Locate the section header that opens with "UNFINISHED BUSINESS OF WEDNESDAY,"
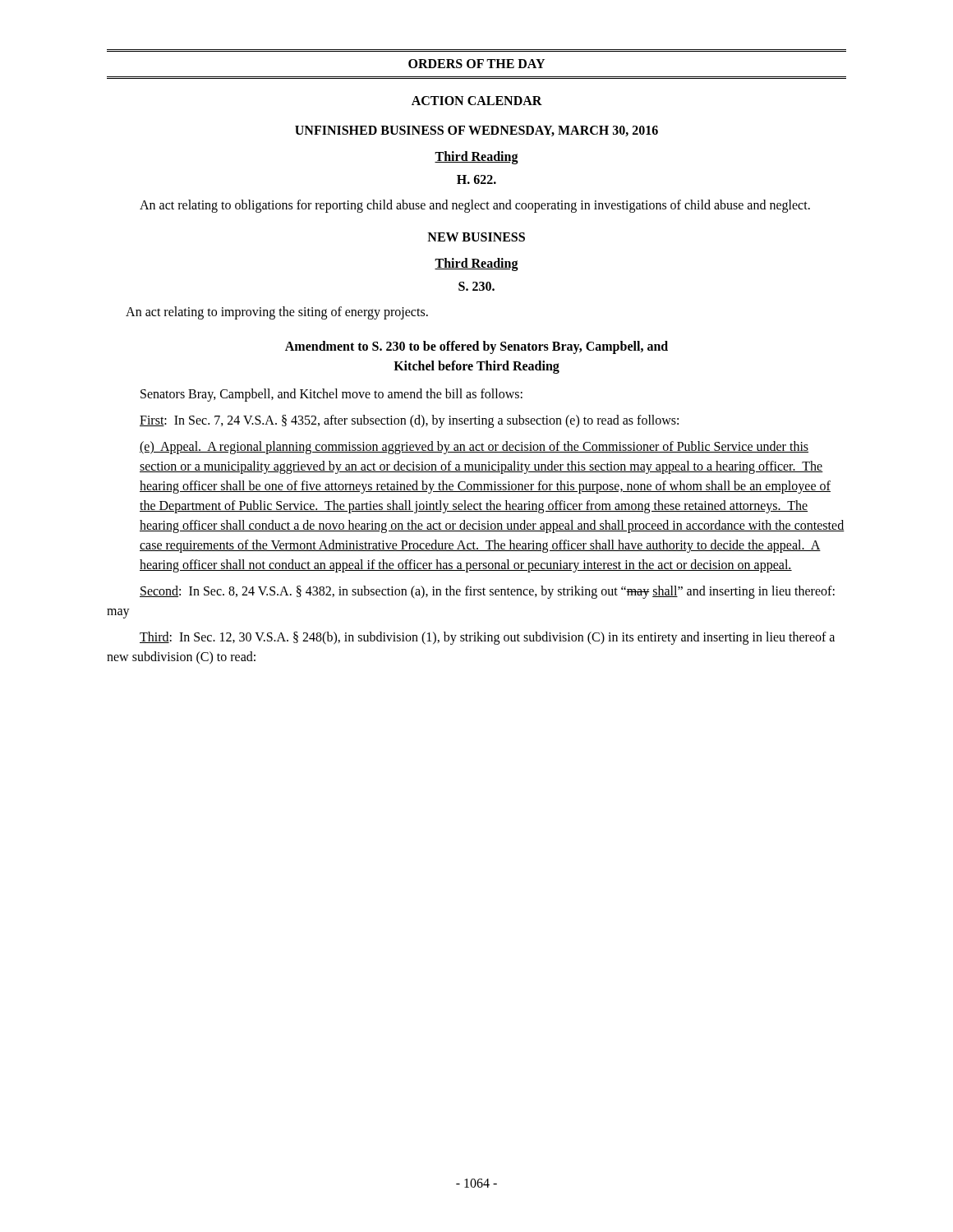Image resolution: width=953 pixels, height=1232 pixels. pos(476,130)
